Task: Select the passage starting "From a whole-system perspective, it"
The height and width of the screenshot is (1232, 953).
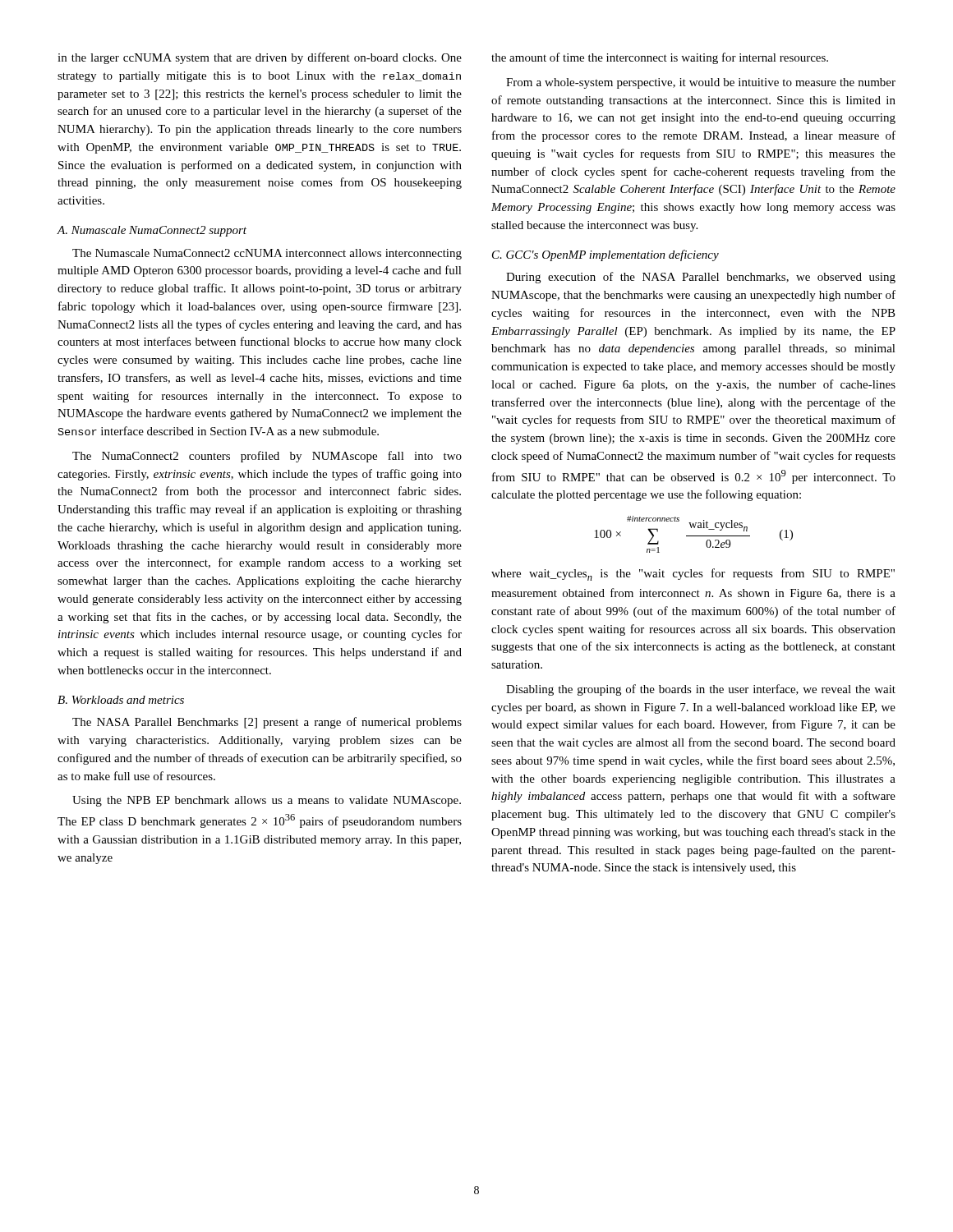Action: pyautogui.click(x=693, y=154)
